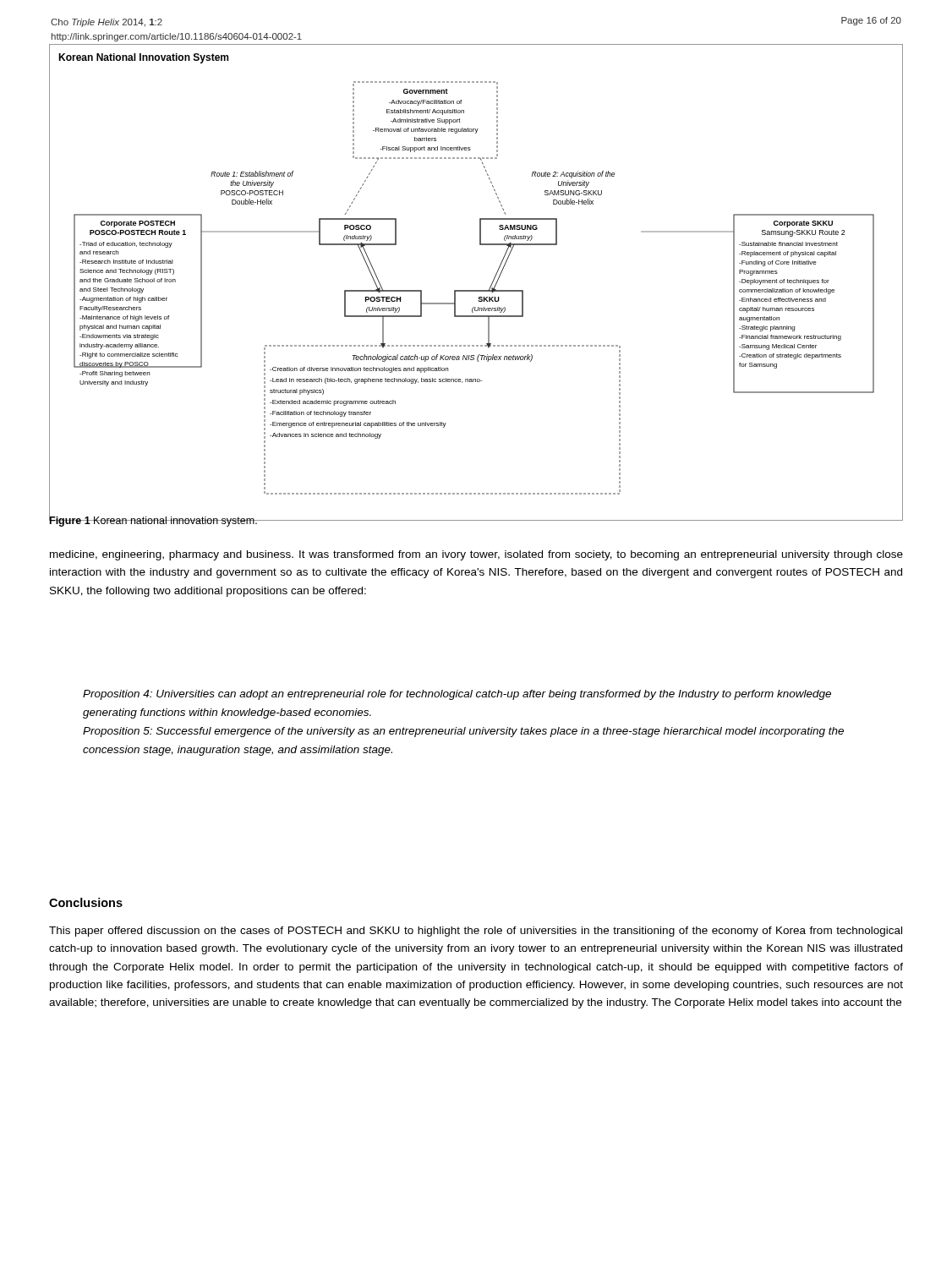Where is the caption that starts "Figure 1 Korean"?
The image size is (952, 1268).
[x=153, y=521]
